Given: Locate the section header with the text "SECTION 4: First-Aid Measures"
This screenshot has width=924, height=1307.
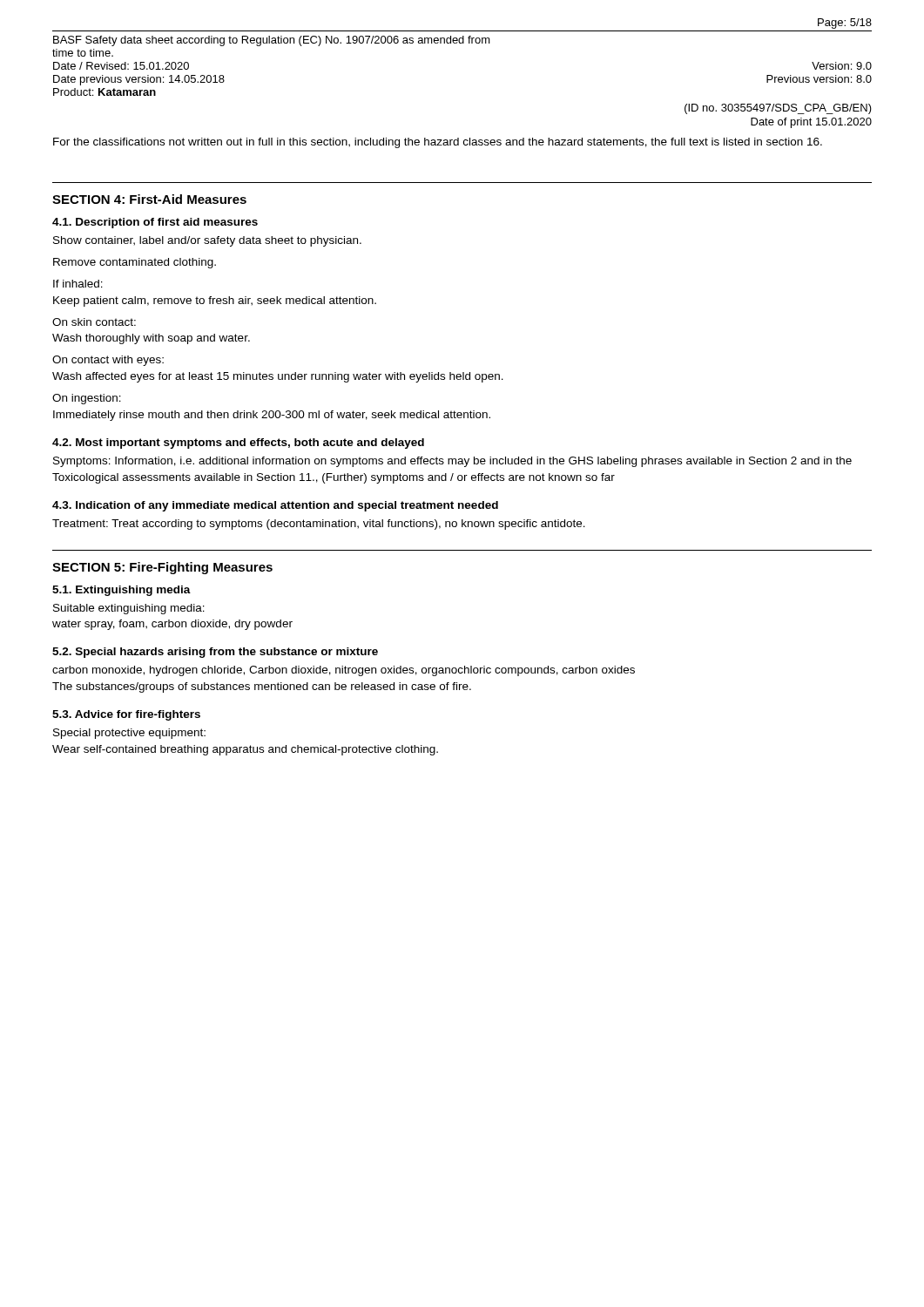Looking at the screenshot, I should 150,199.
